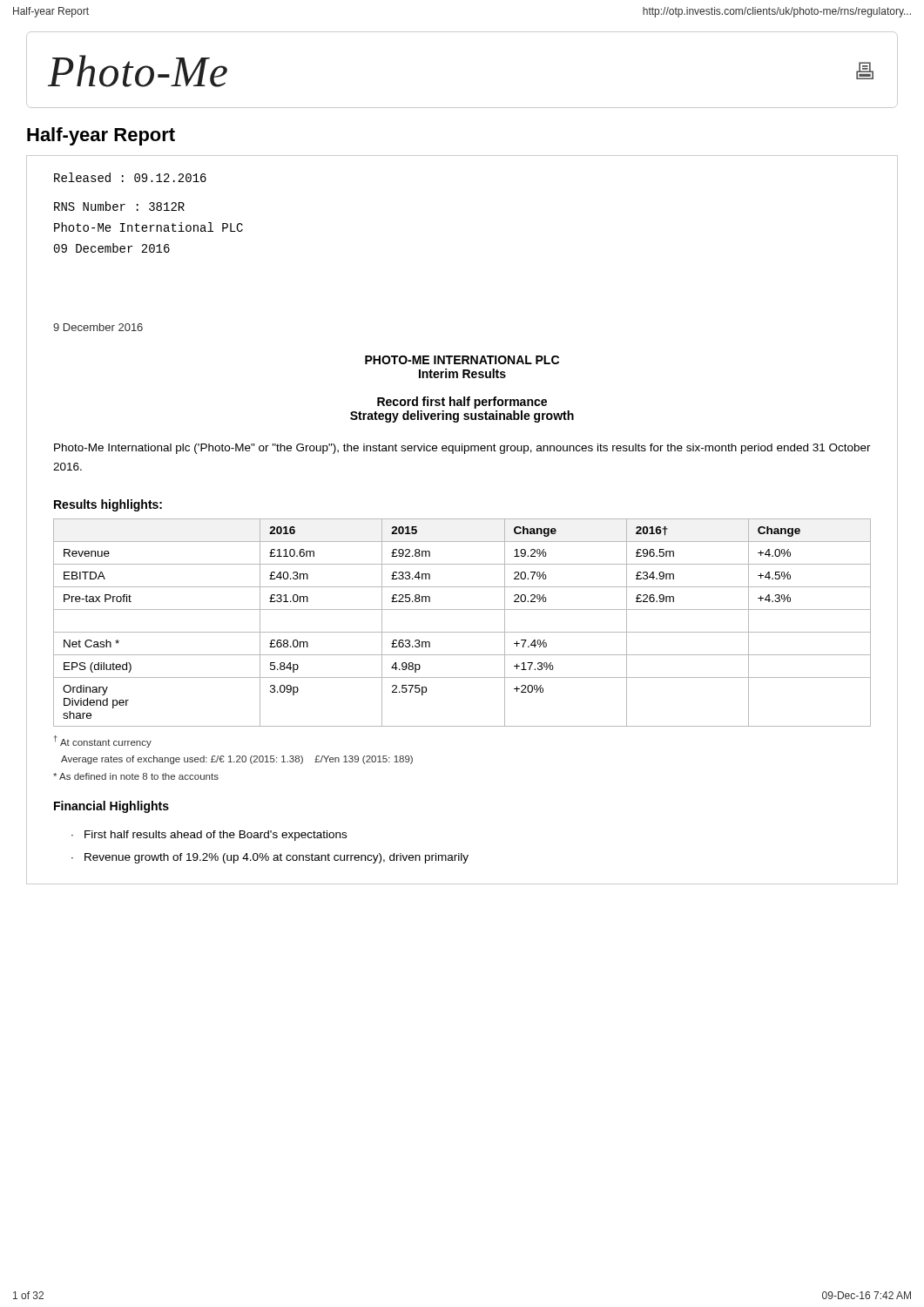
Task: Select the section header with the text "PHOTO-ME INTERNATIONAL PLC Interim"
Action: pos(462,367)
